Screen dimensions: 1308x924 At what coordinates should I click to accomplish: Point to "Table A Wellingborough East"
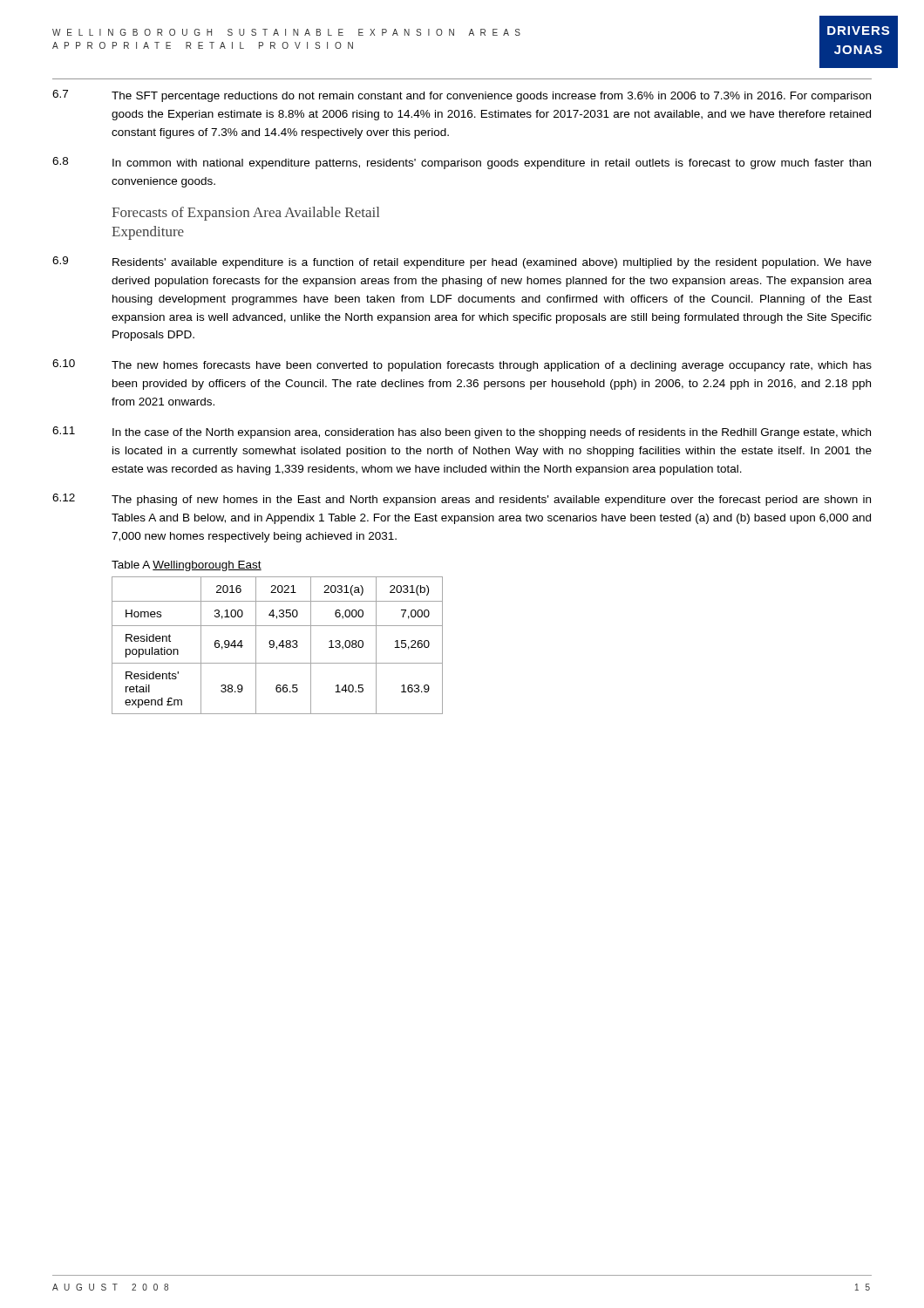(186, 564)
